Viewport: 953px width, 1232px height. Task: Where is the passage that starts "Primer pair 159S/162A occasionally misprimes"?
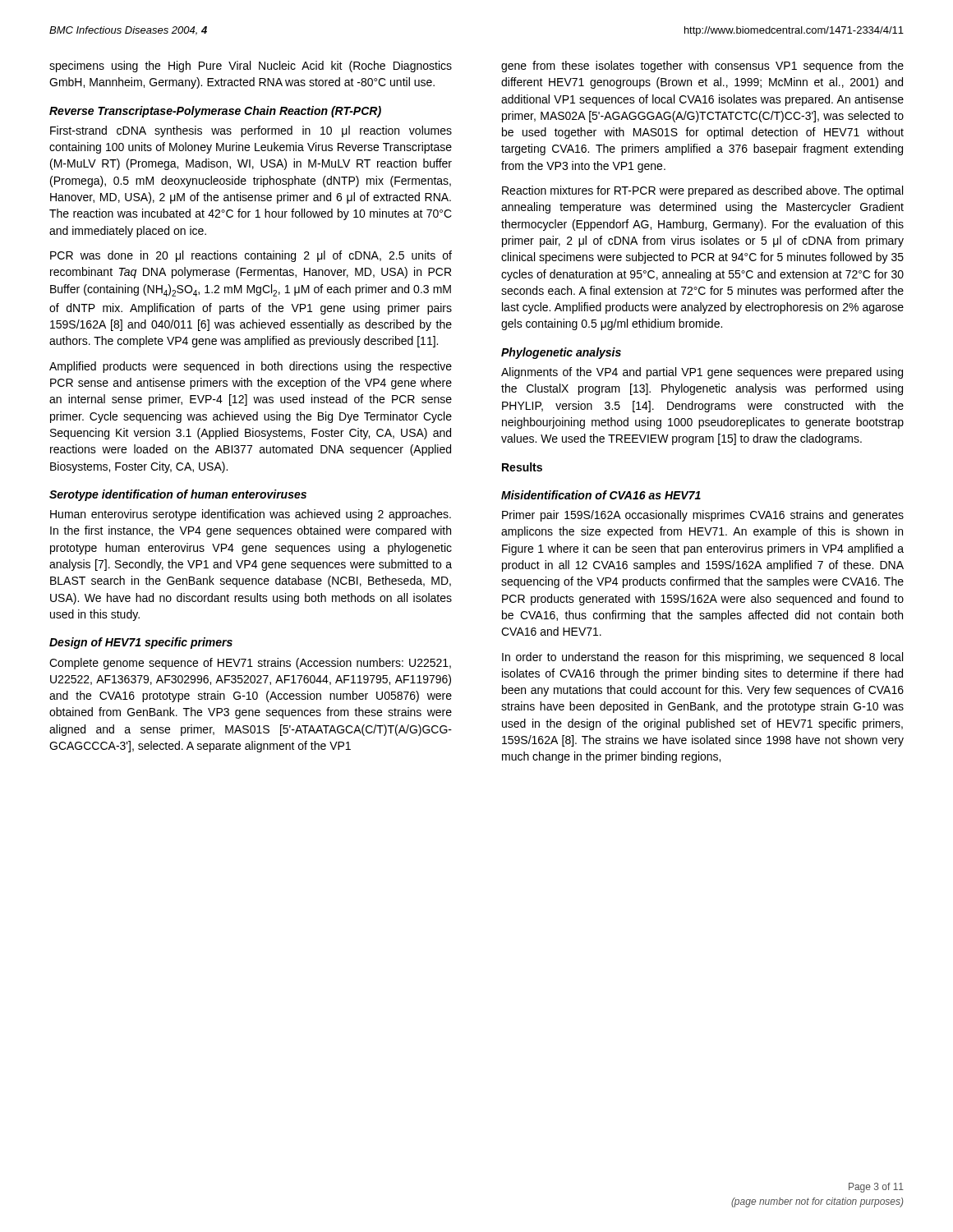click(702, 574)
